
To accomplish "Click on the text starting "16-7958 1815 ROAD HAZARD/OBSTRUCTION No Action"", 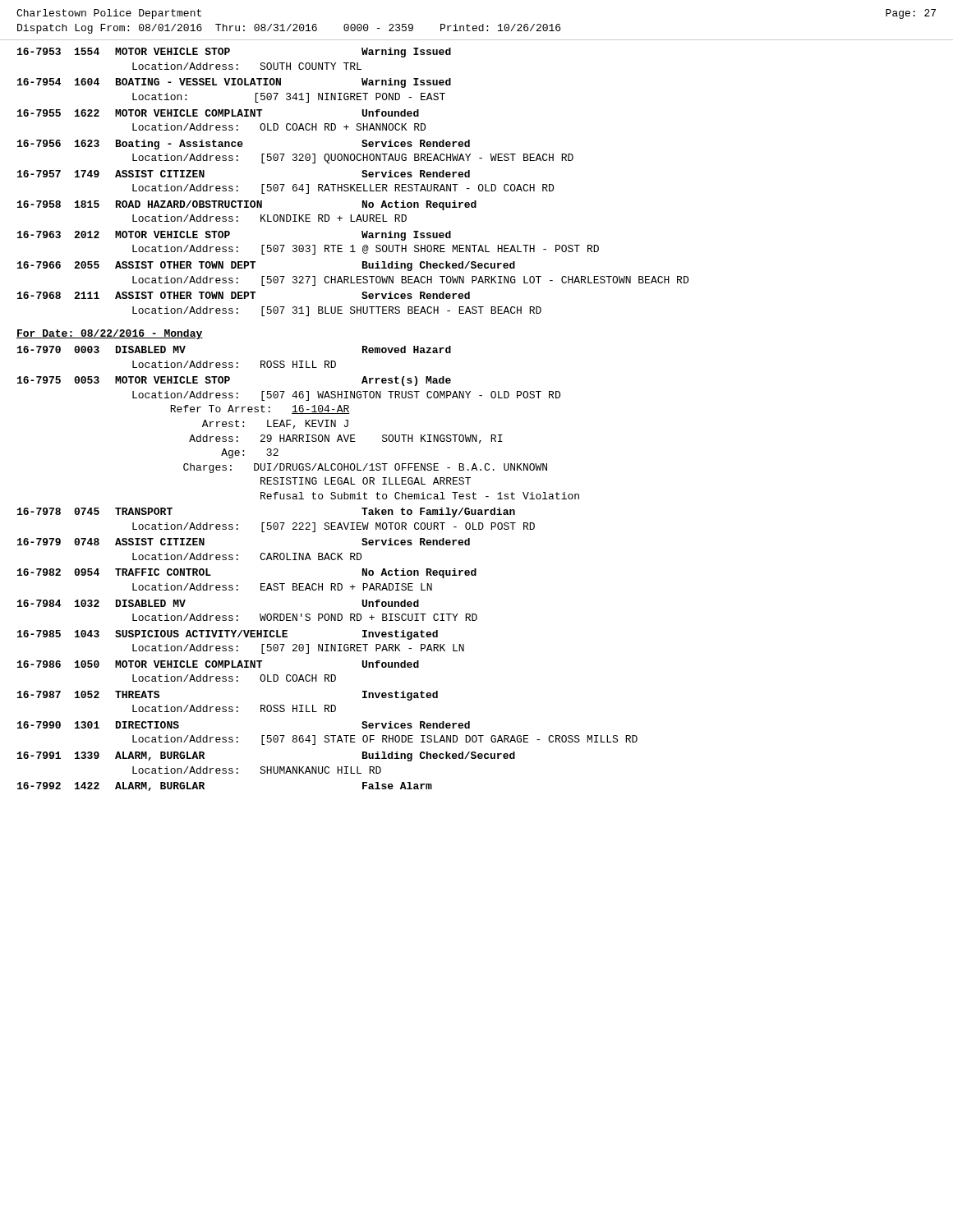I will coord(476,212).
